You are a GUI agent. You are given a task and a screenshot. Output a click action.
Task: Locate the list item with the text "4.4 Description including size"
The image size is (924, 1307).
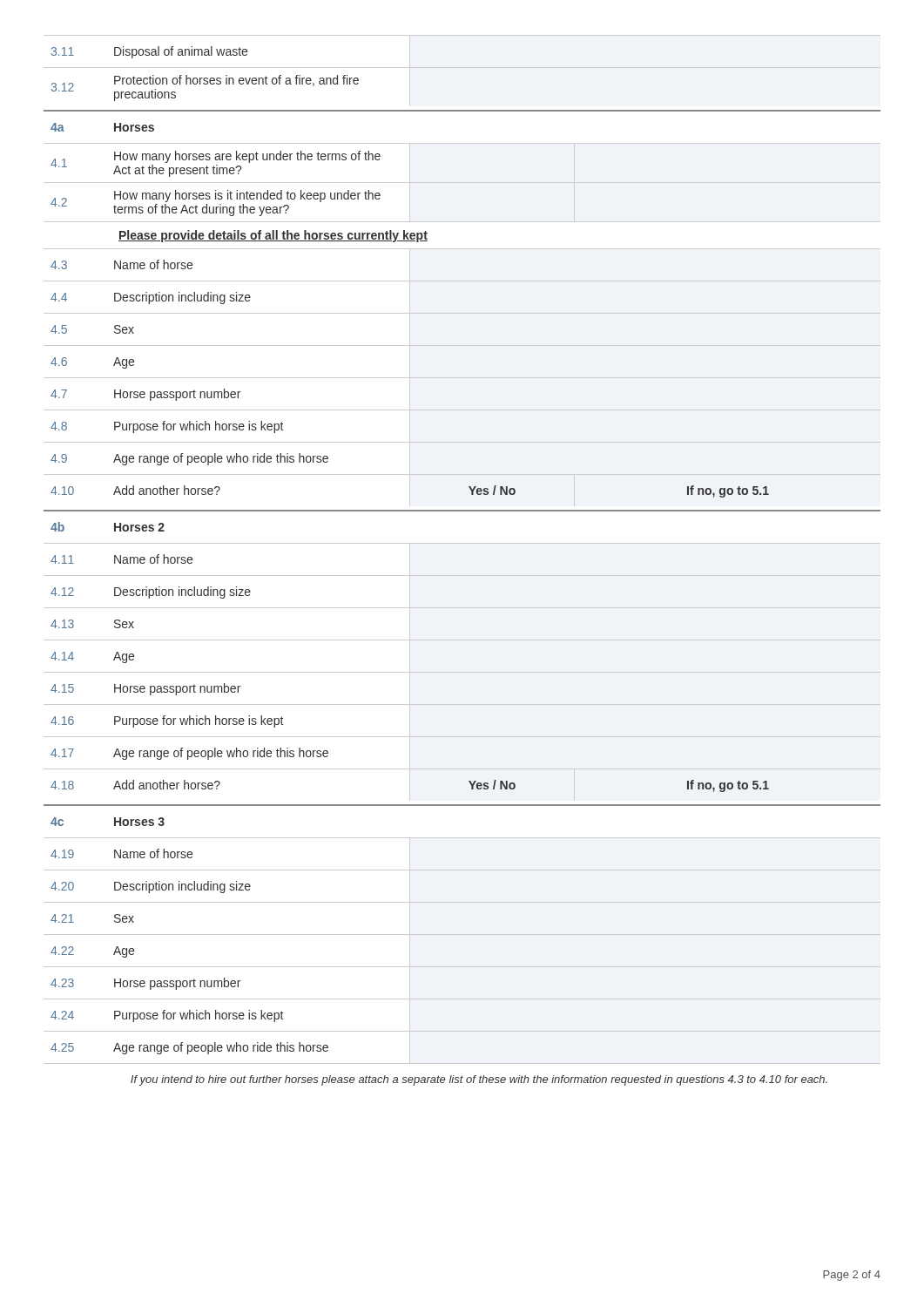point(151,298)
